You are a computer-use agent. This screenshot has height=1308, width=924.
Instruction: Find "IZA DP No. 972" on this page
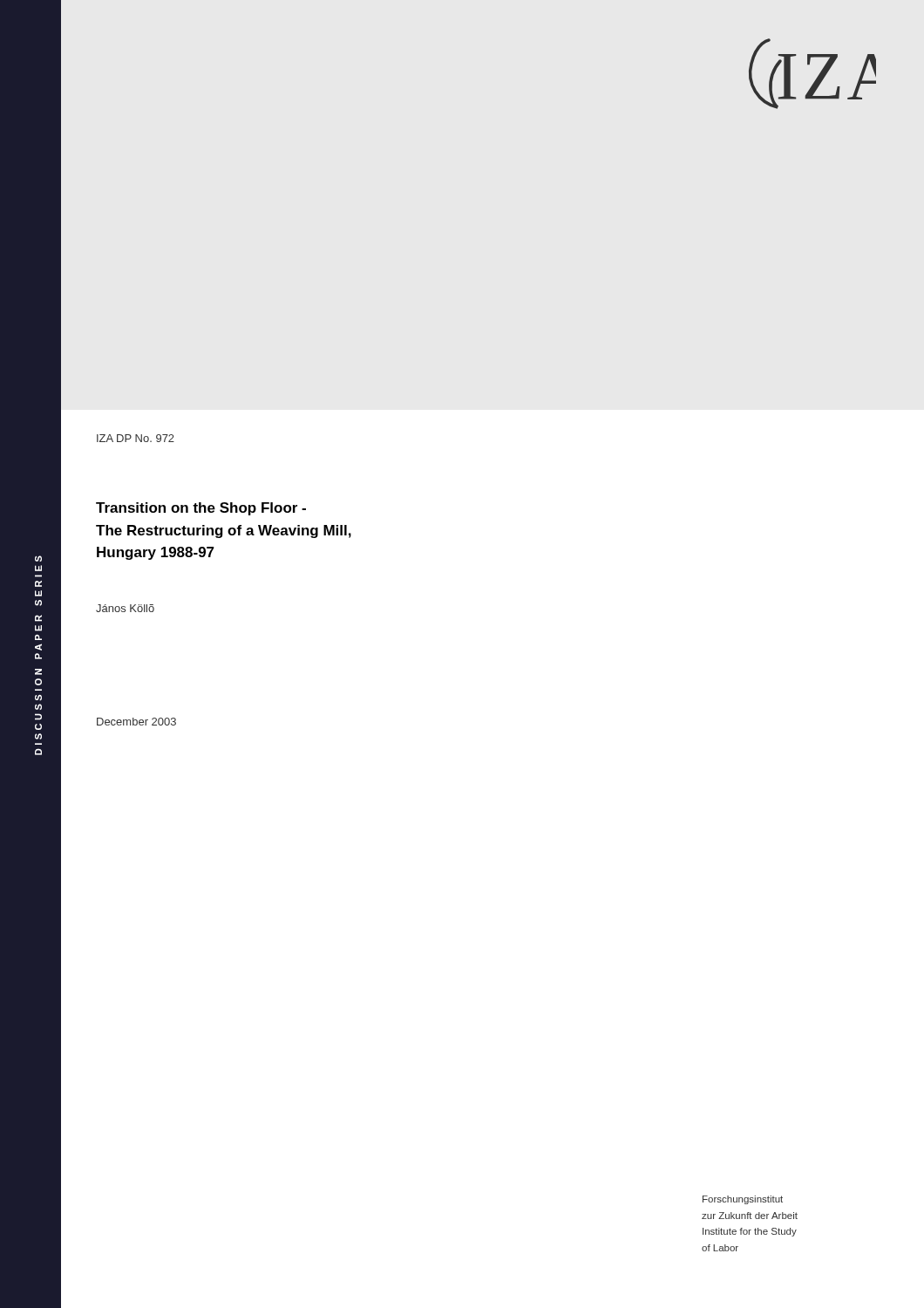(x=135, y=438)
